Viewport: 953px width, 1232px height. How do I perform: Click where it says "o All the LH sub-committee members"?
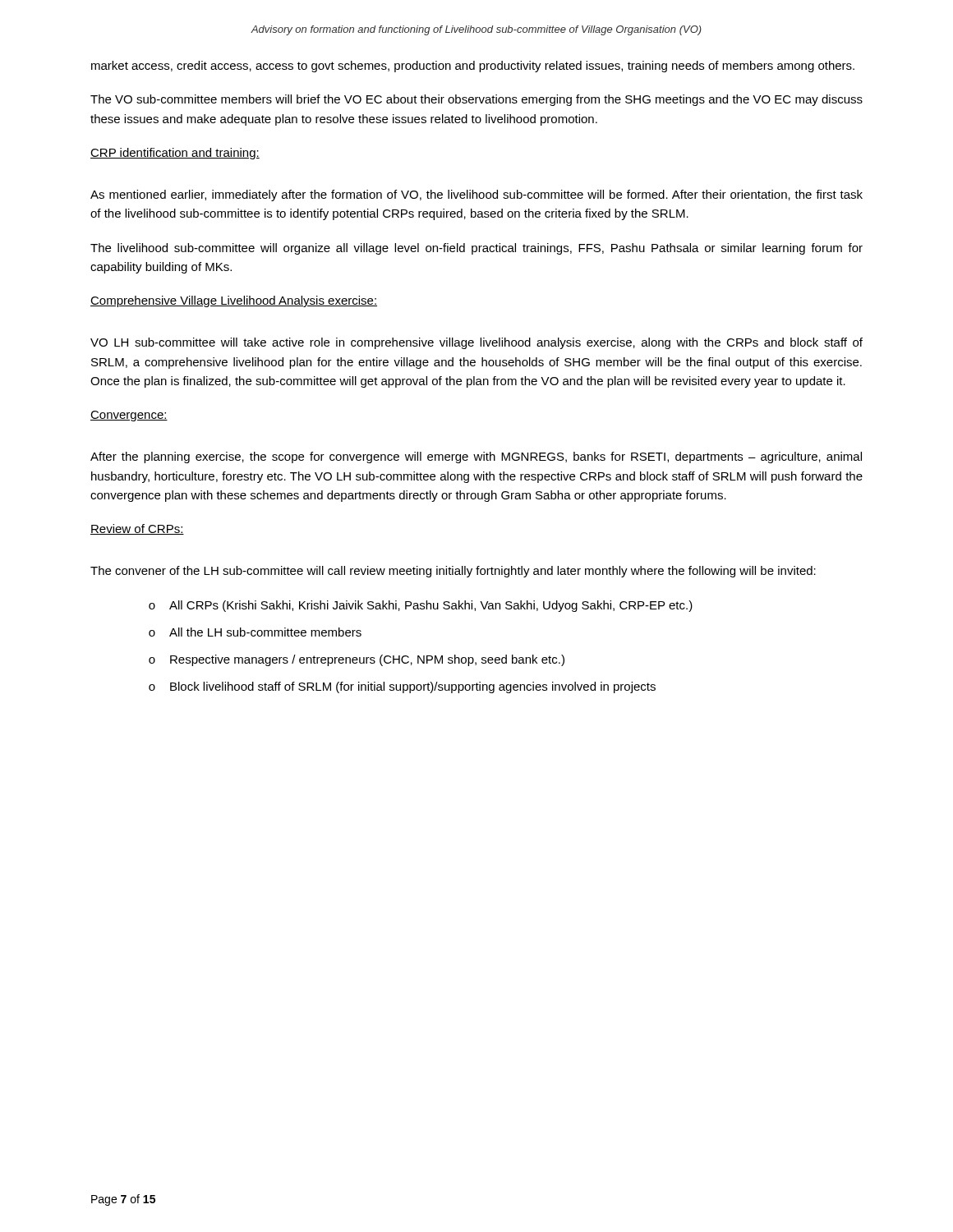(x=255, y=632)
